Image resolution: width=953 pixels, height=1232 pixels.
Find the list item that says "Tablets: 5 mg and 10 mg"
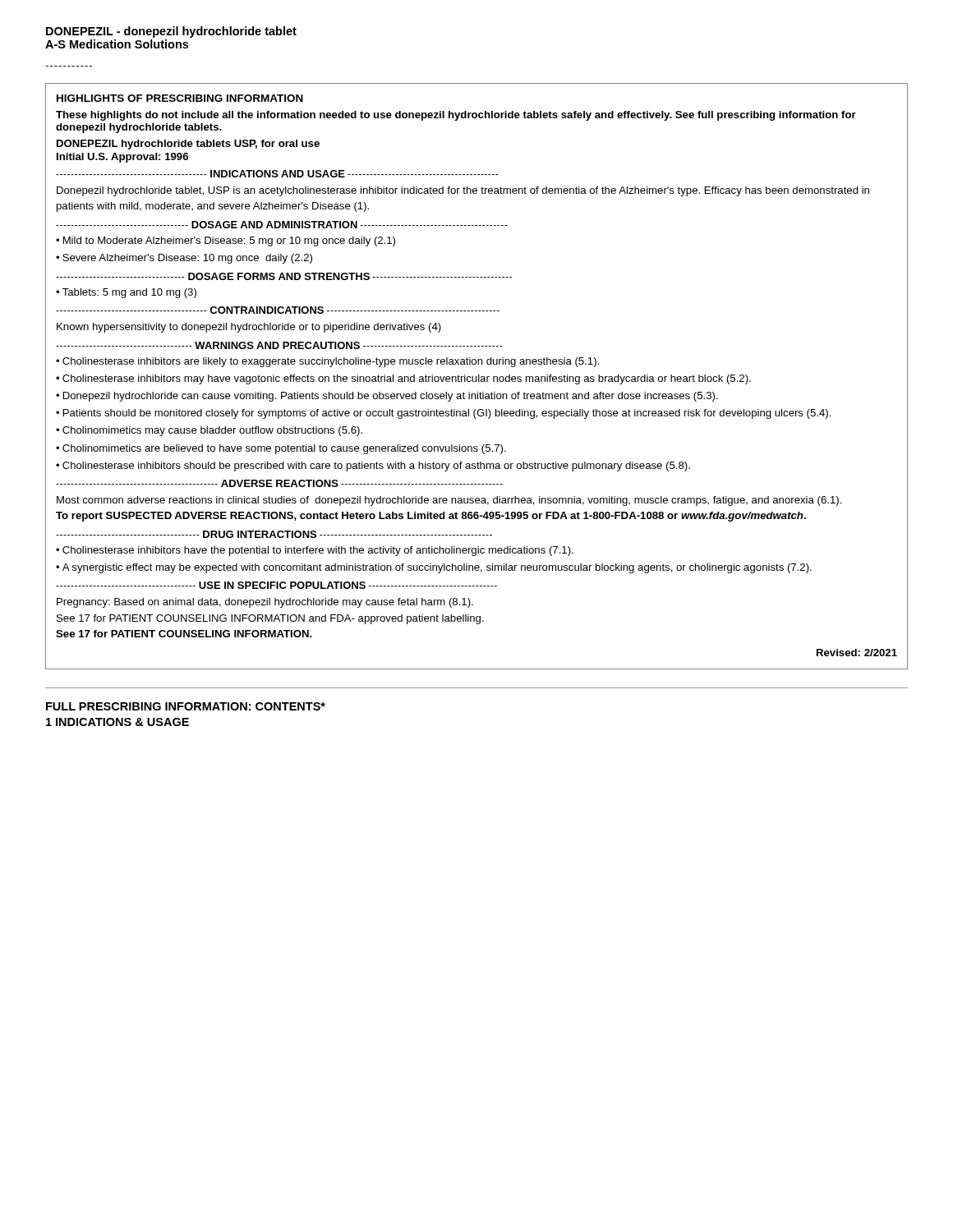[130, 292]
